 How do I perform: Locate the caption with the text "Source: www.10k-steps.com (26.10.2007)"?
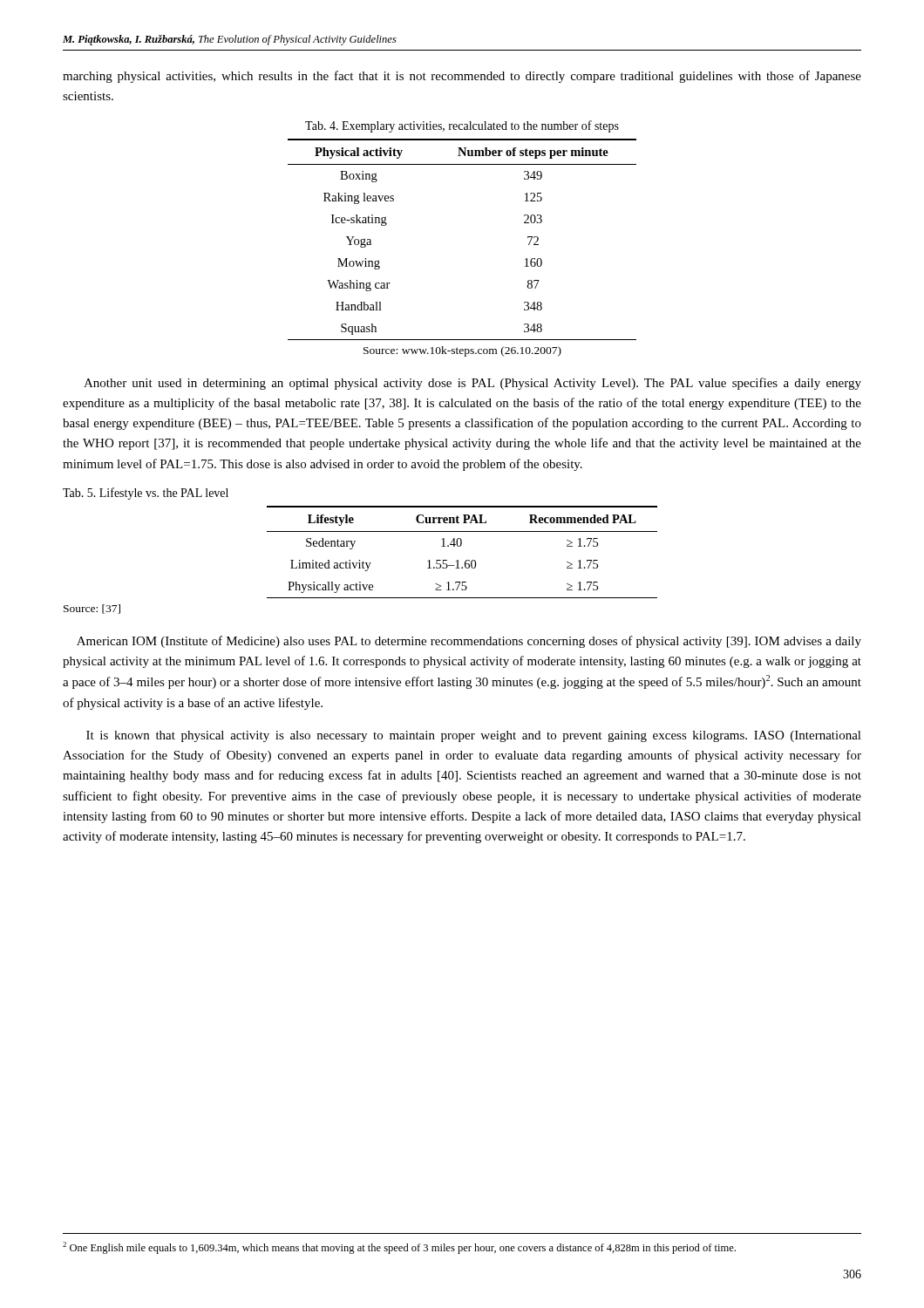[462, 350]
